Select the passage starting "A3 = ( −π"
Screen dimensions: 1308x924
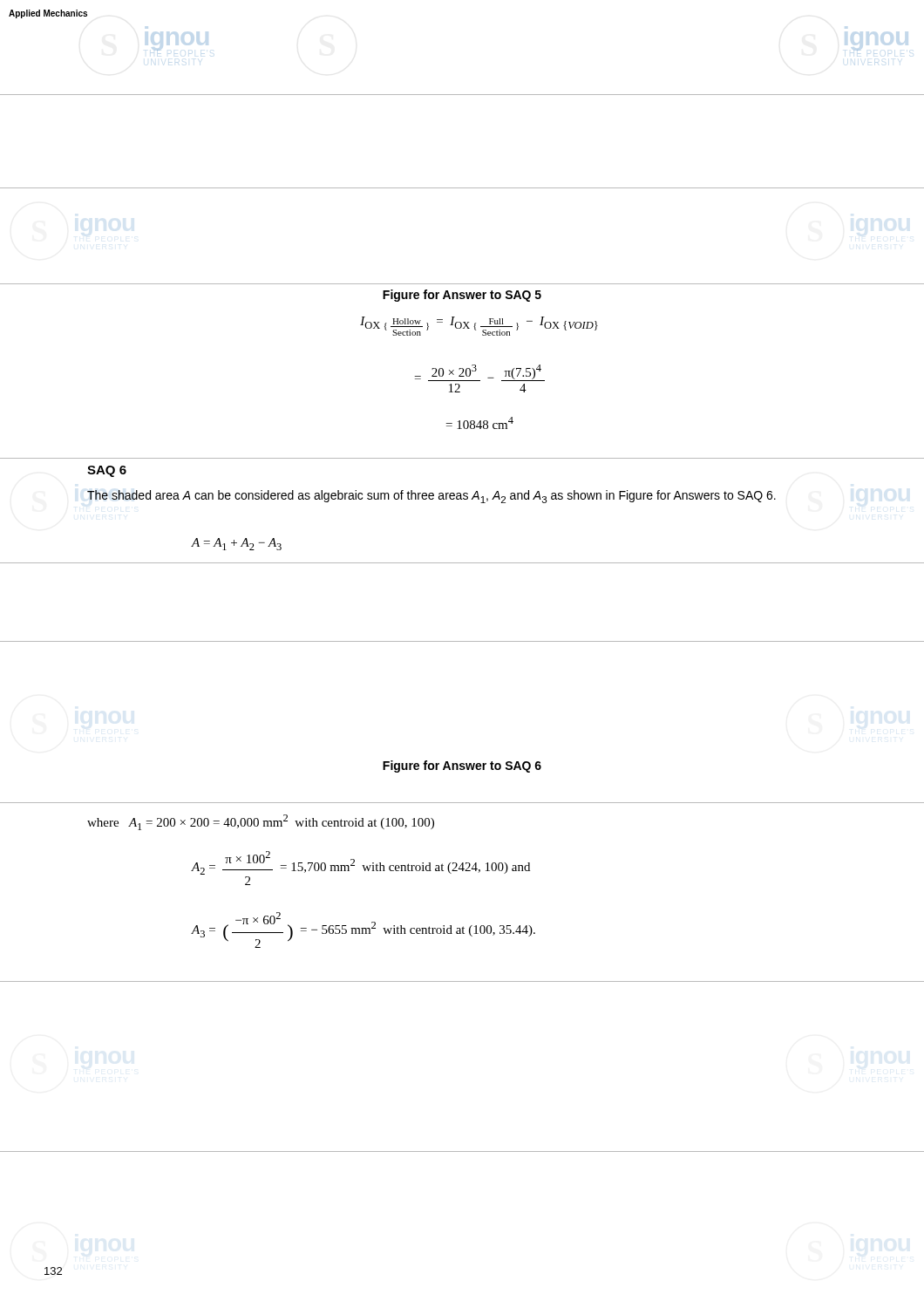click(x=364, y=931)
